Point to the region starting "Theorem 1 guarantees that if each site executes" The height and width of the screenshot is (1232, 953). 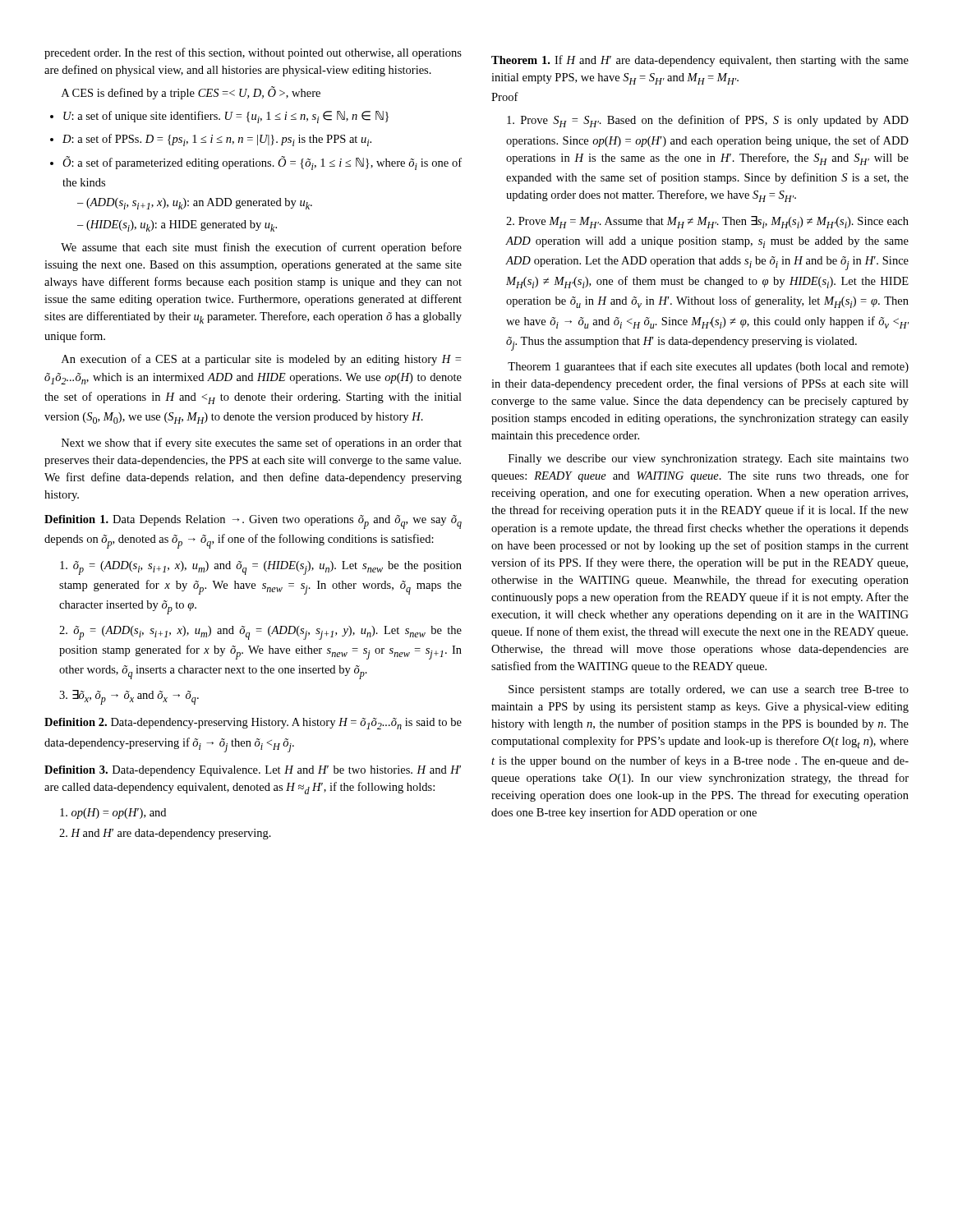[700, 590]
